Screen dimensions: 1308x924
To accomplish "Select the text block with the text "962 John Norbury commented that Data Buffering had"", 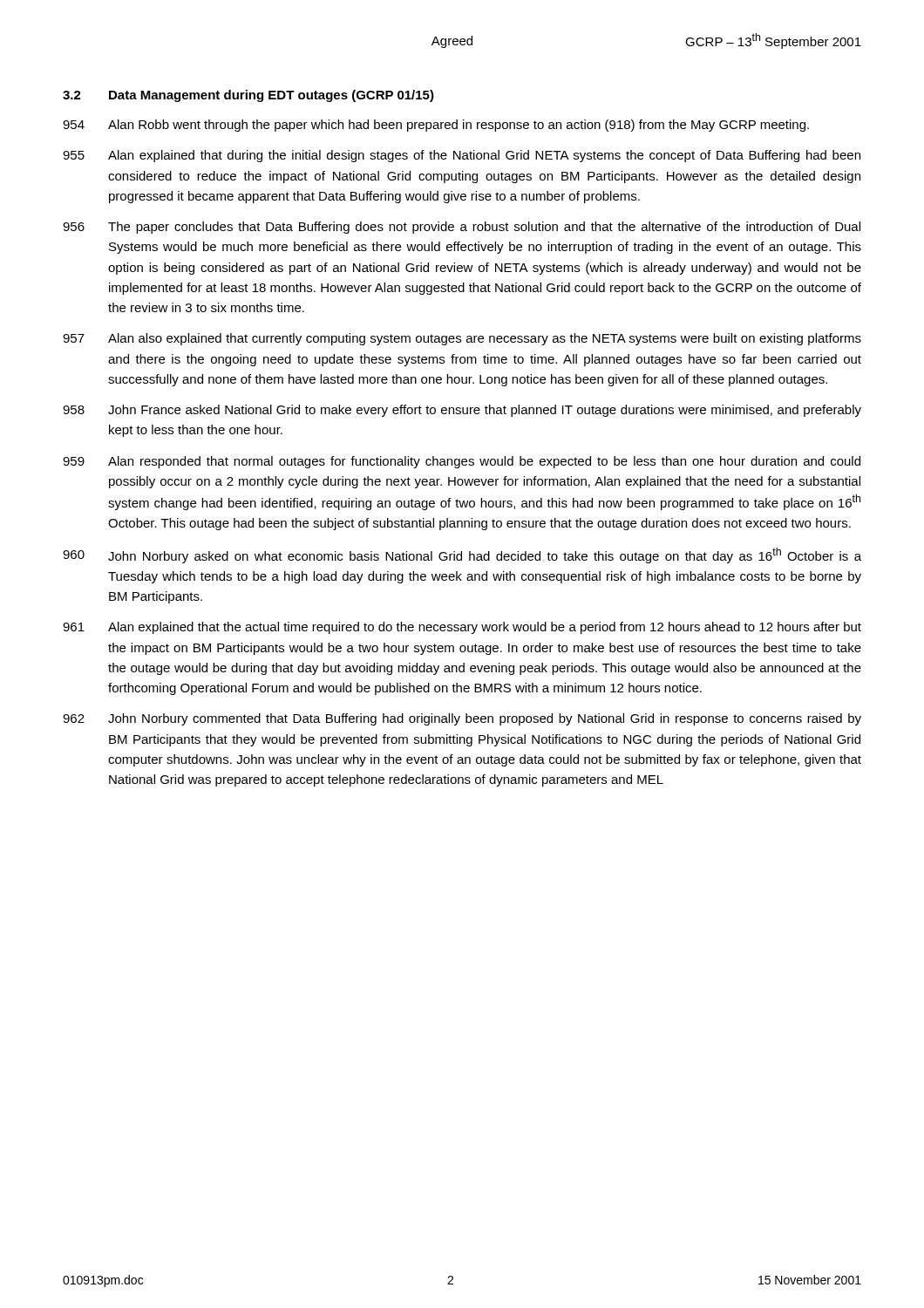I will coord(462,749).
